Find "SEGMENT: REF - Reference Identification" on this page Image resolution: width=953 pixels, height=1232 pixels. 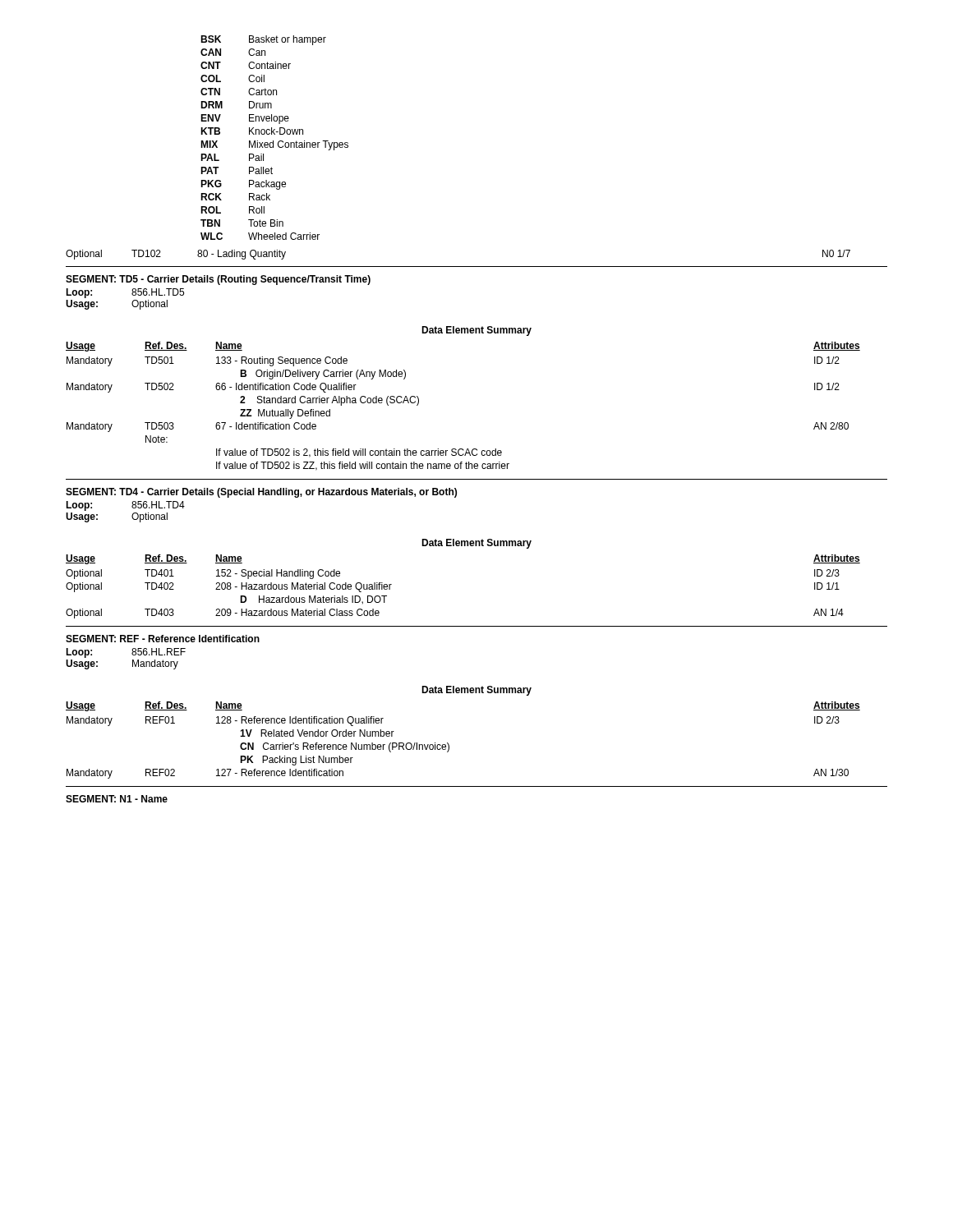tap(163, 639)
